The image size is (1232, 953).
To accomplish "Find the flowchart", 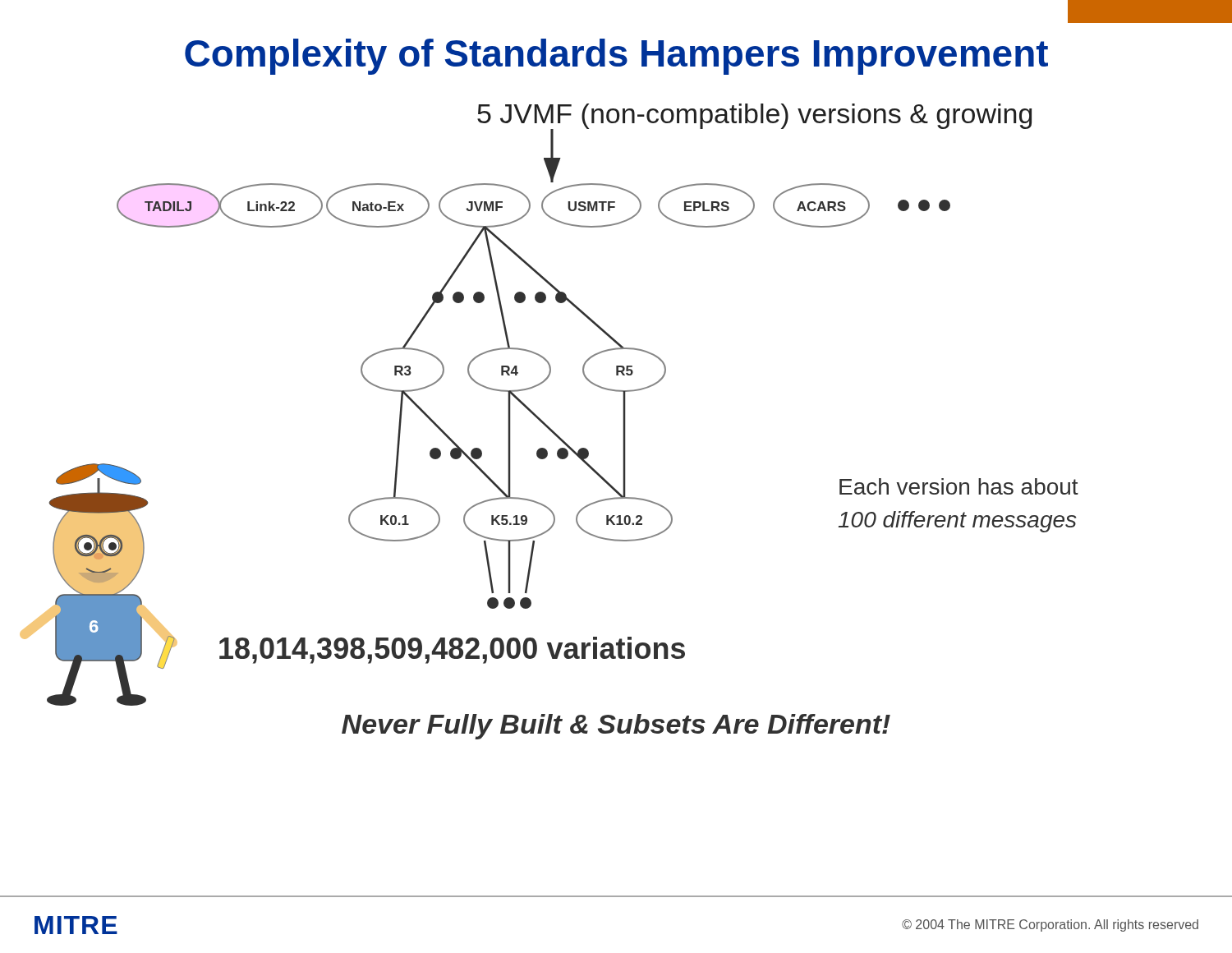I will coord(616,396).
